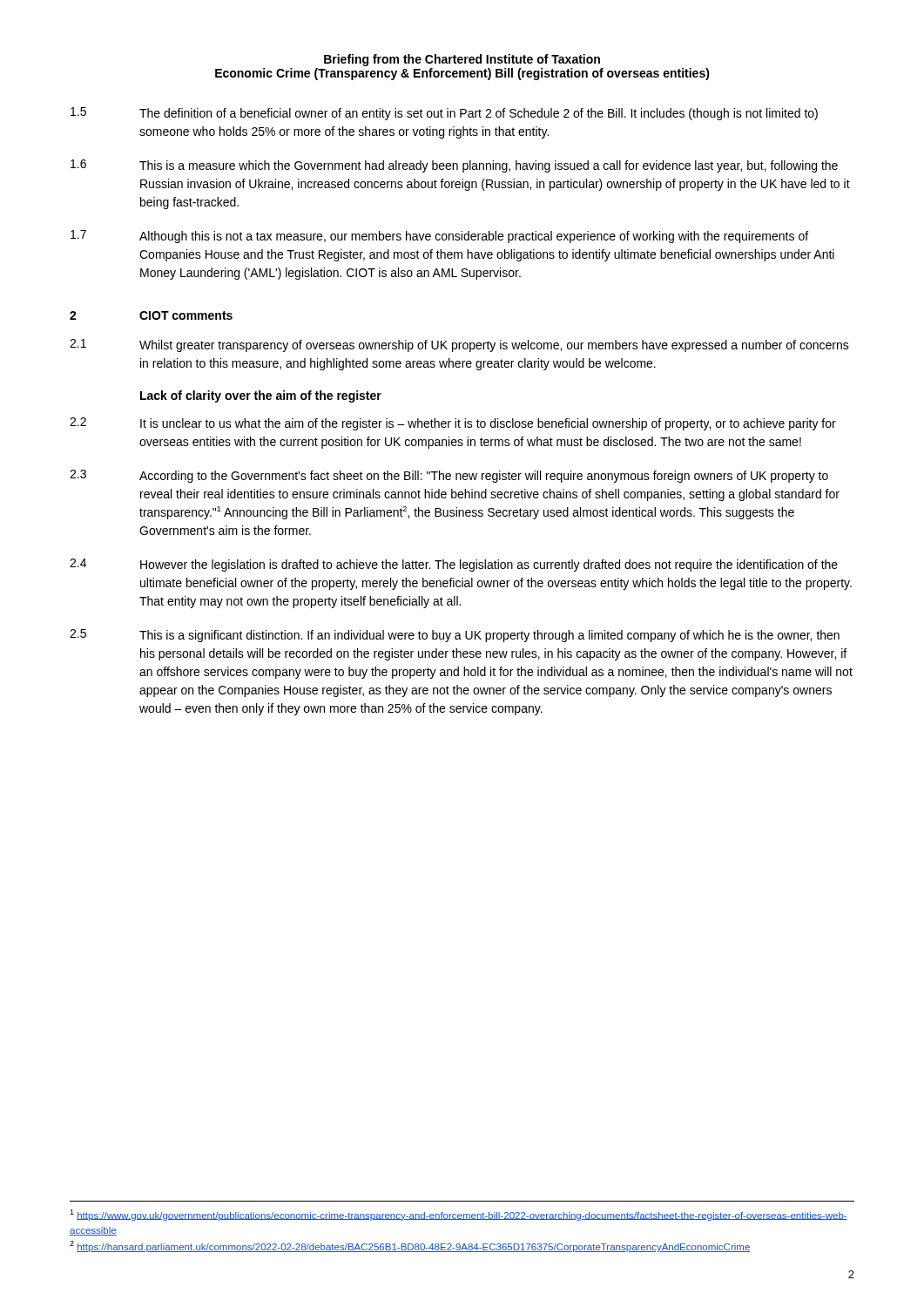Find the section header with the text "2 CIOT comments"
The height and width of the screenshot is (1307, 924).
tap(151, 315)
